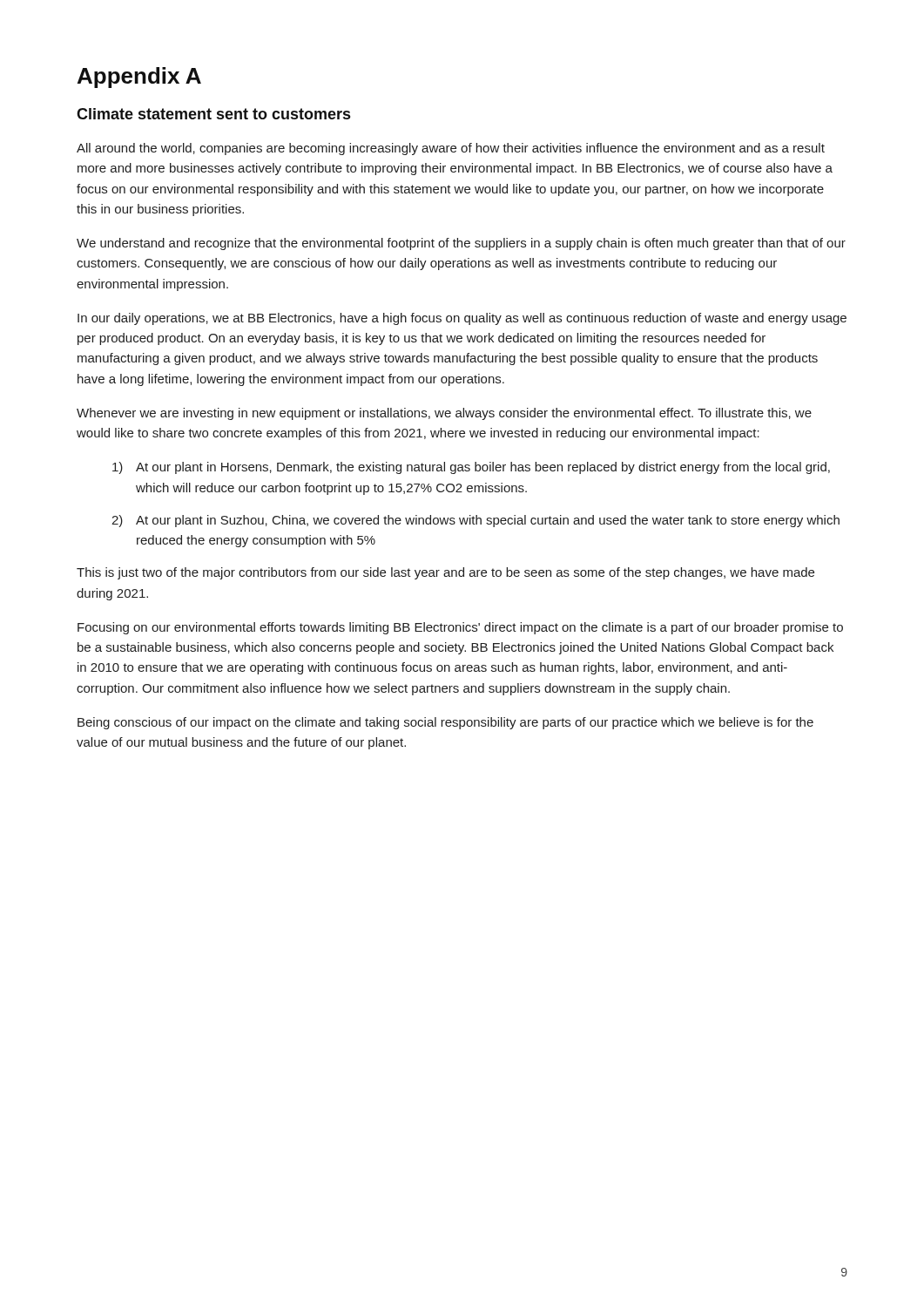Locate the section header that reads "Climate statement sent"
Image resolution: width=924 pixels, height=1307 pixels.
[x=214, y=114]
